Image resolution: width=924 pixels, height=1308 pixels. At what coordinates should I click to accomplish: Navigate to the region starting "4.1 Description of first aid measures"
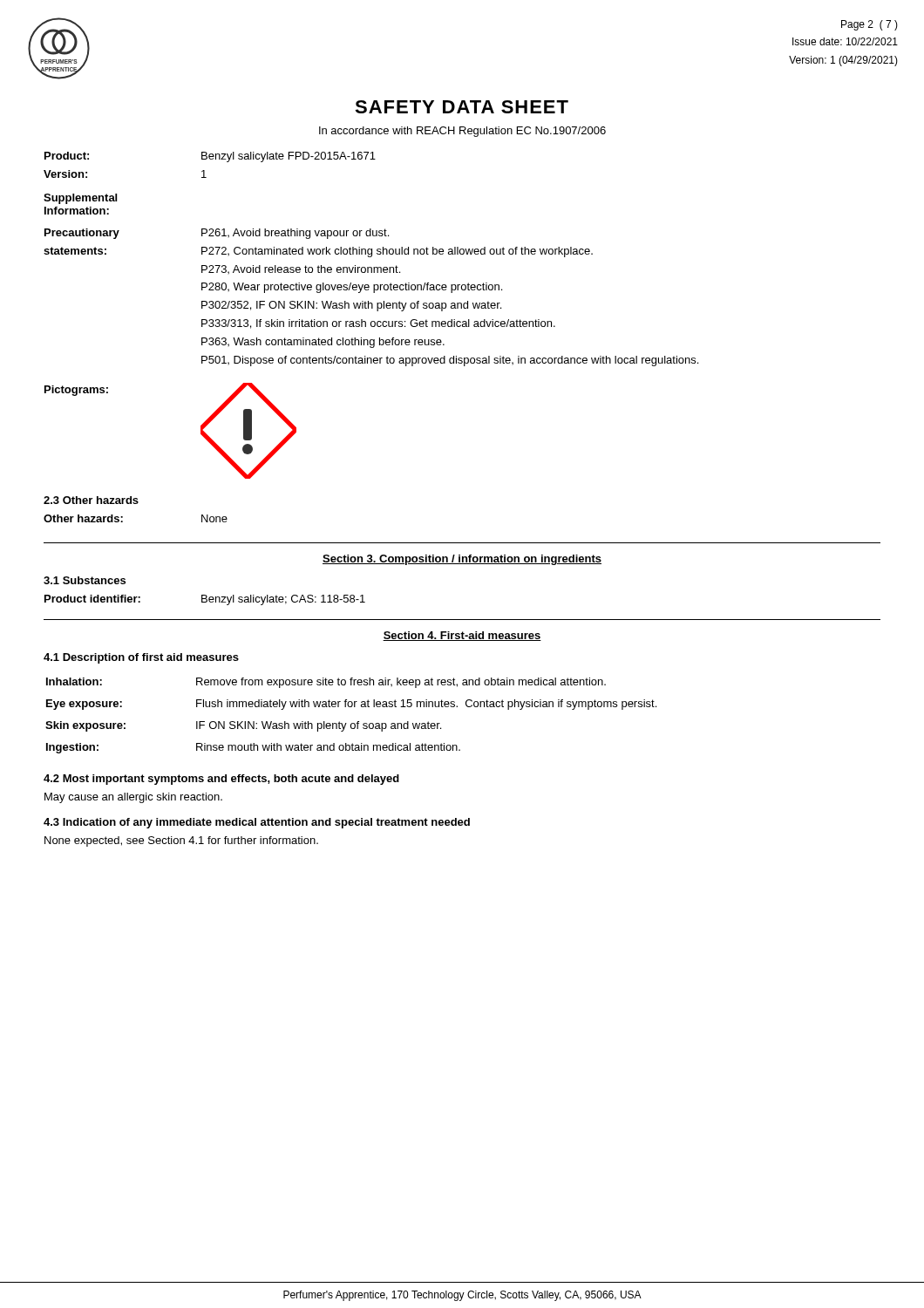tap(141, 657)
